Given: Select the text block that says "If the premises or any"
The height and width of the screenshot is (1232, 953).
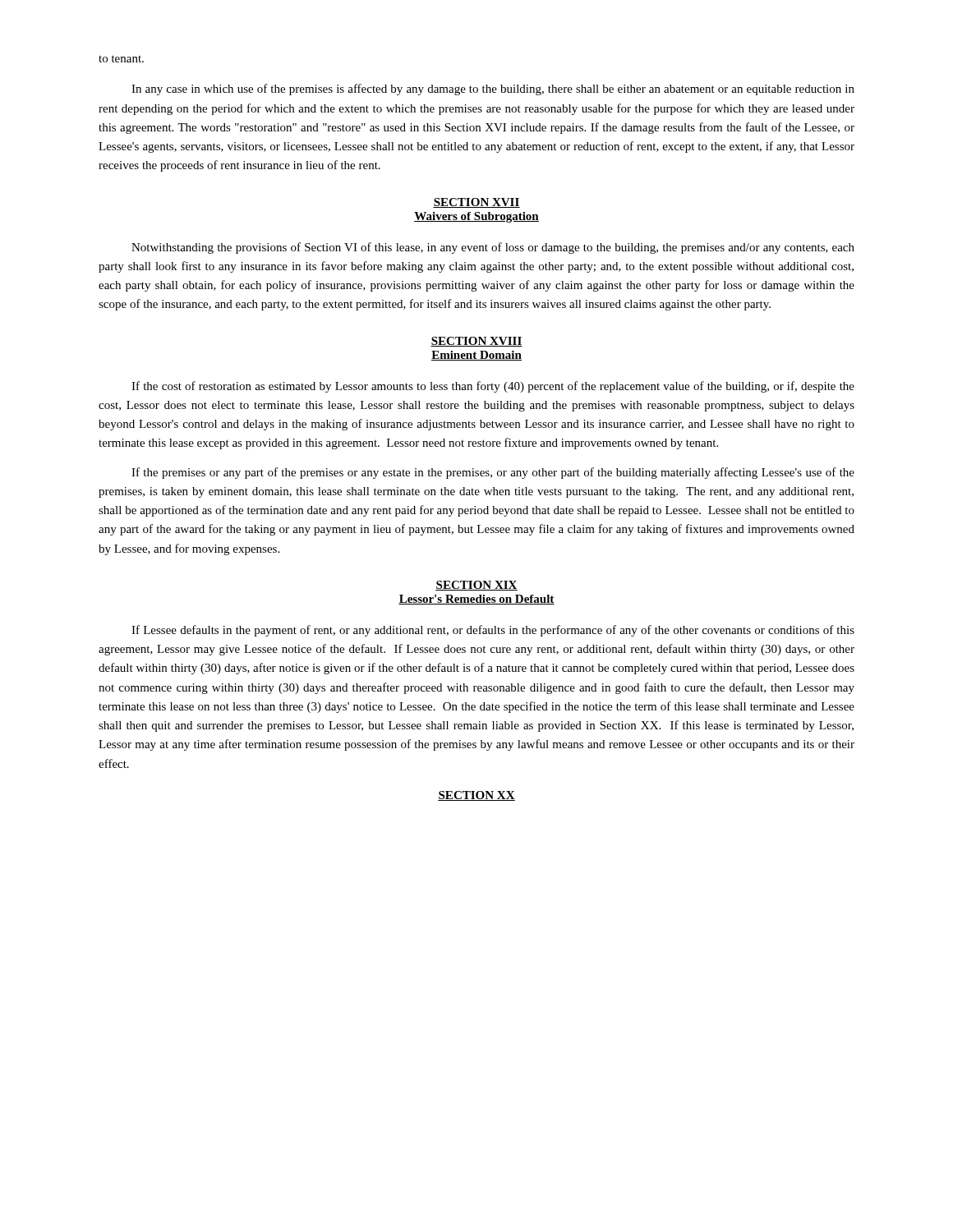Looking at the screenshot, I should coord(476,510).
